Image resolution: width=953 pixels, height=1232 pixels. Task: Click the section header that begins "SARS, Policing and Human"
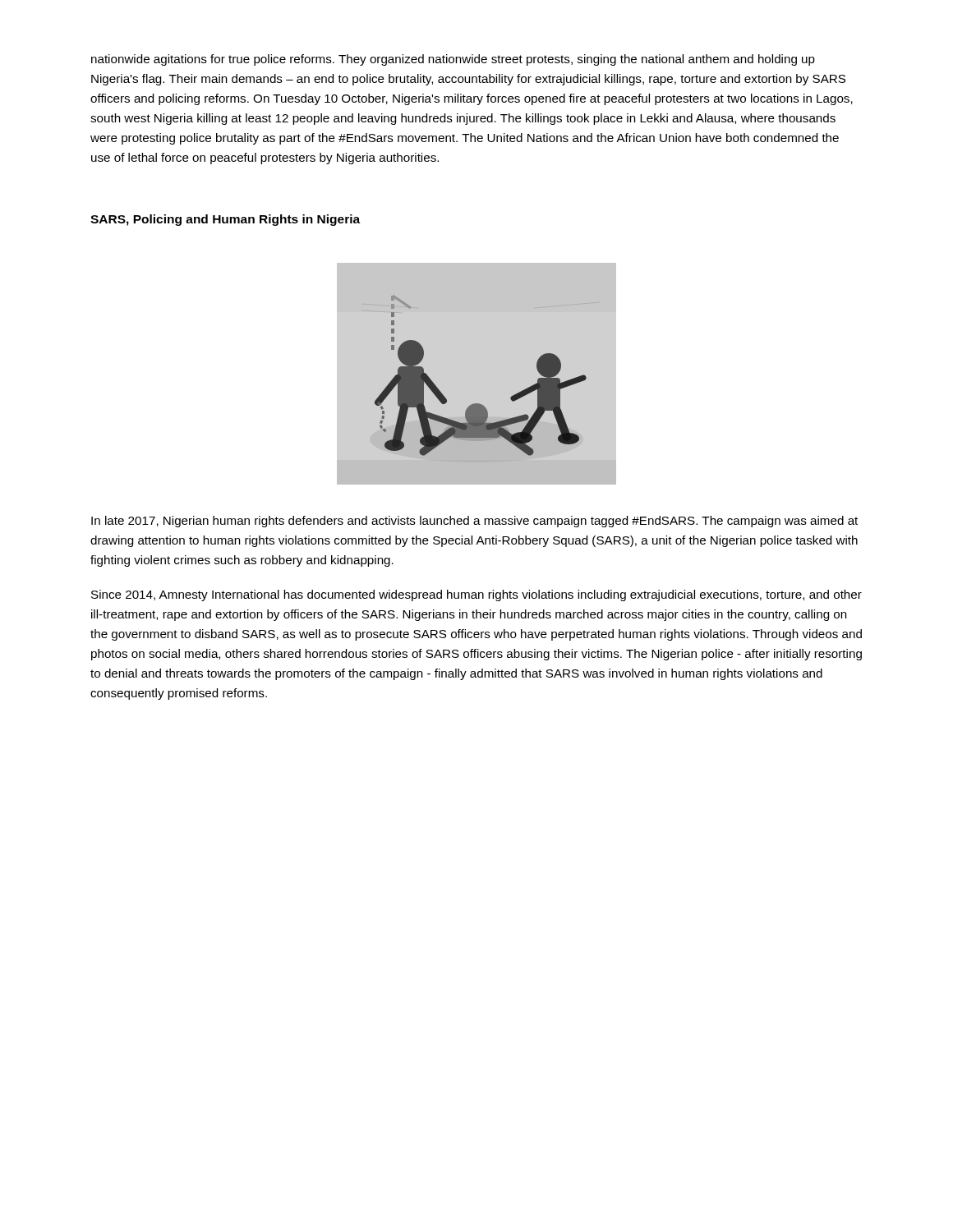[x=225, y=219]
